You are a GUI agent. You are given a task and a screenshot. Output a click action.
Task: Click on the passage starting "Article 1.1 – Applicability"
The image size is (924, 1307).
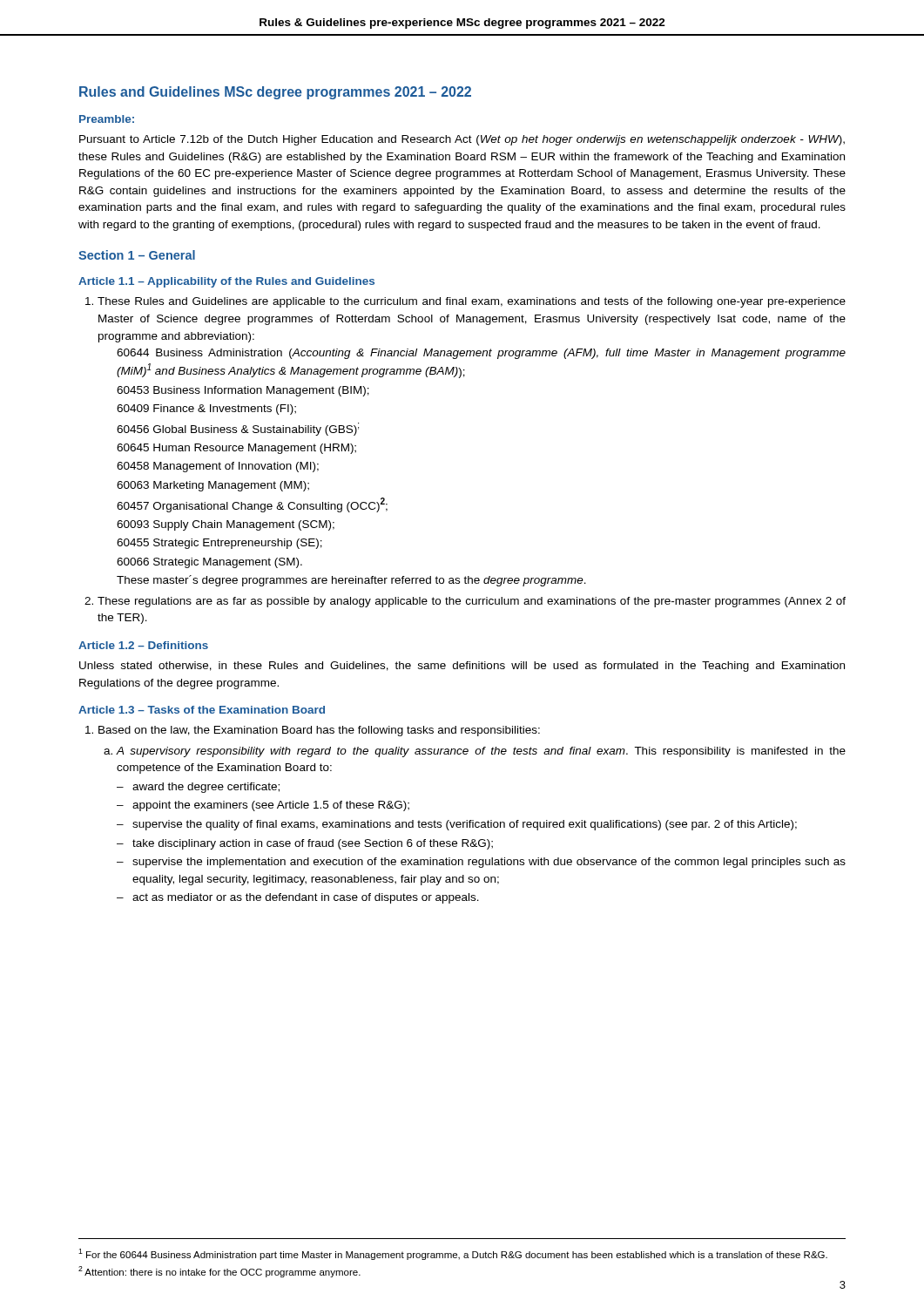pyautogui.click(x=227, y=281)
